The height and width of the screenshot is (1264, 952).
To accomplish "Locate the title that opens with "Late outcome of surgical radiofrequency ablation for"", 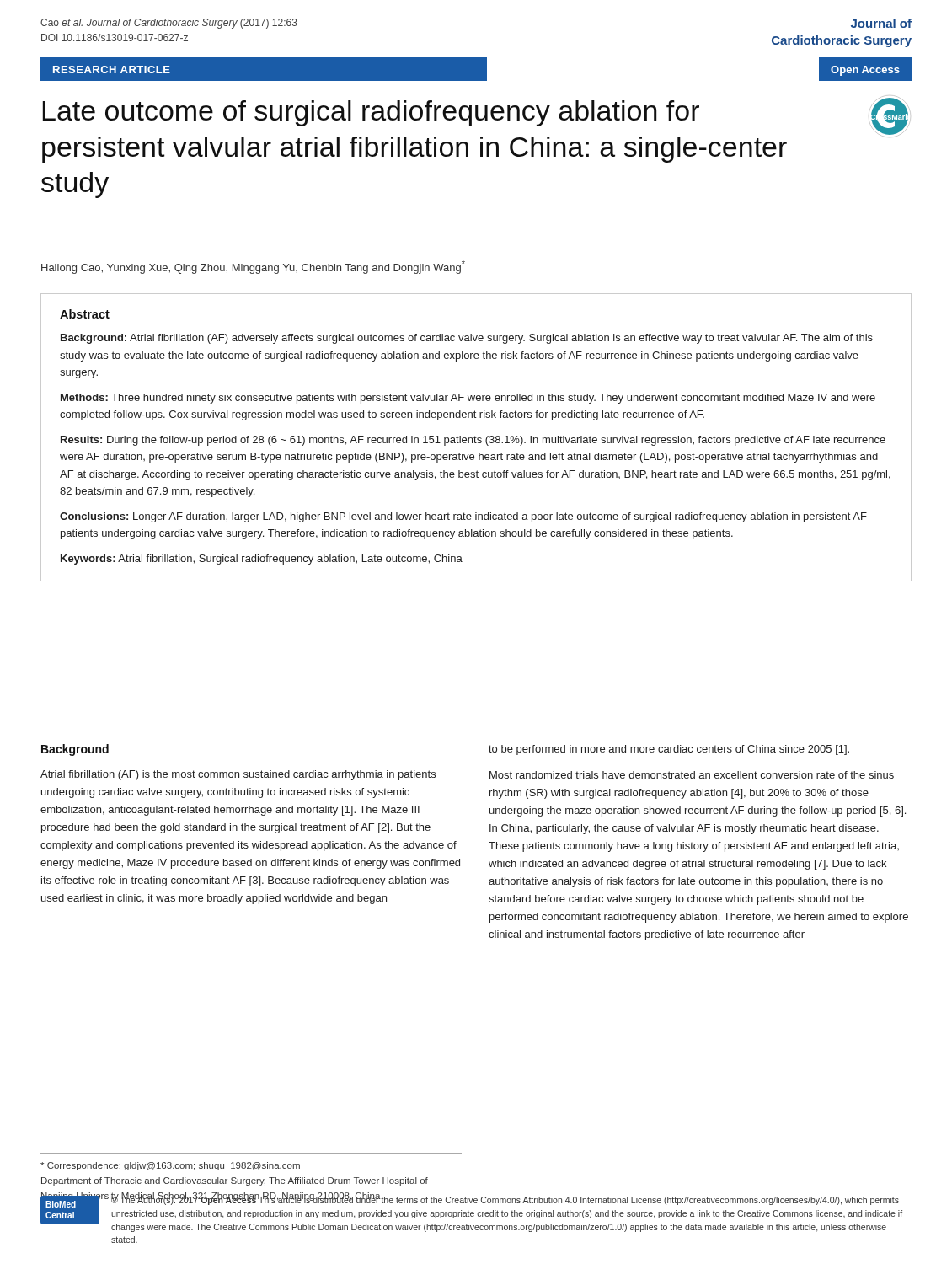I will pyautogui.click(x=414, y=146).
